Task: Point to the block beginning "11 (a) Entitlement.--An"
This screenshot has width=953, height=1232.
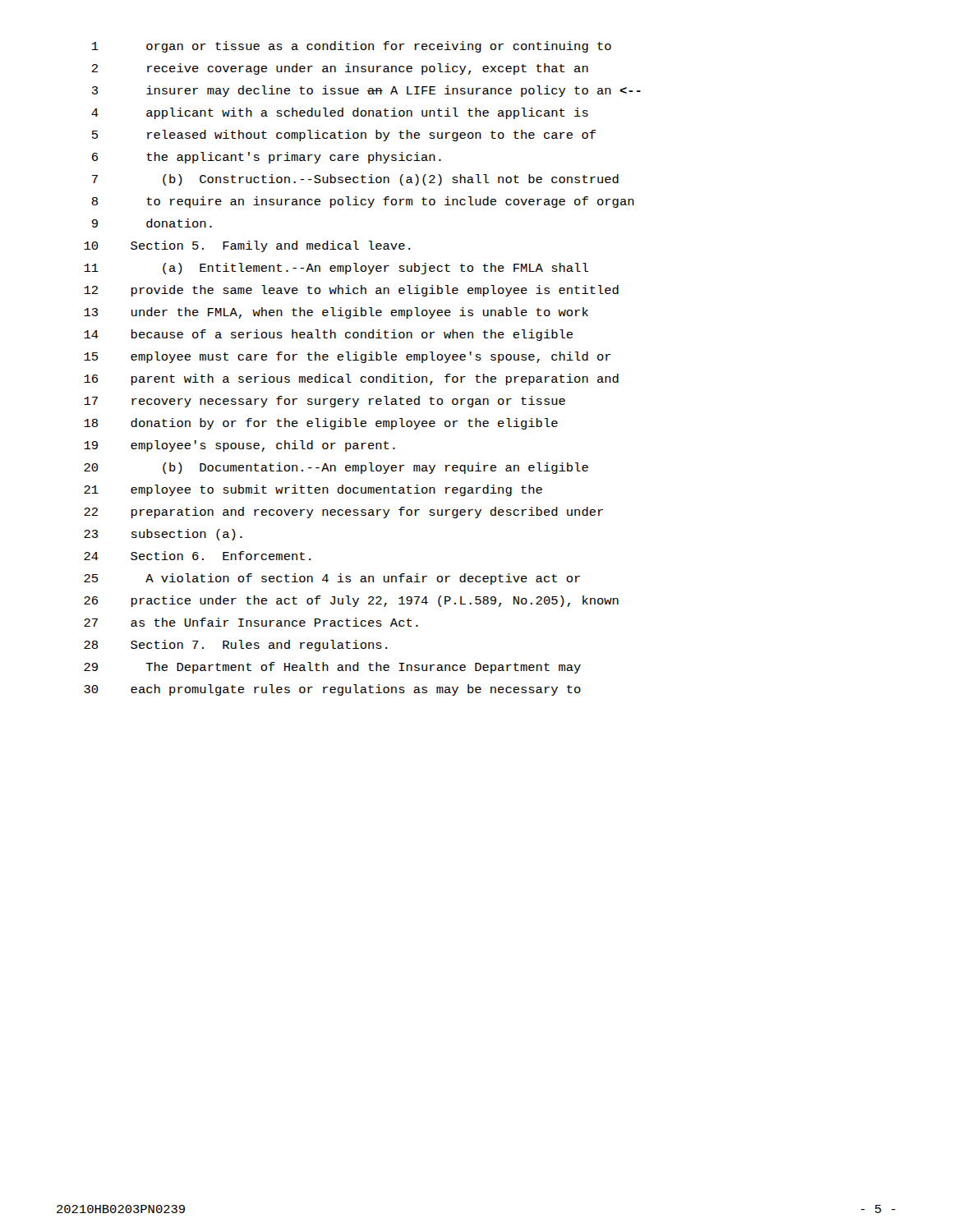Action: pos(476,269)
